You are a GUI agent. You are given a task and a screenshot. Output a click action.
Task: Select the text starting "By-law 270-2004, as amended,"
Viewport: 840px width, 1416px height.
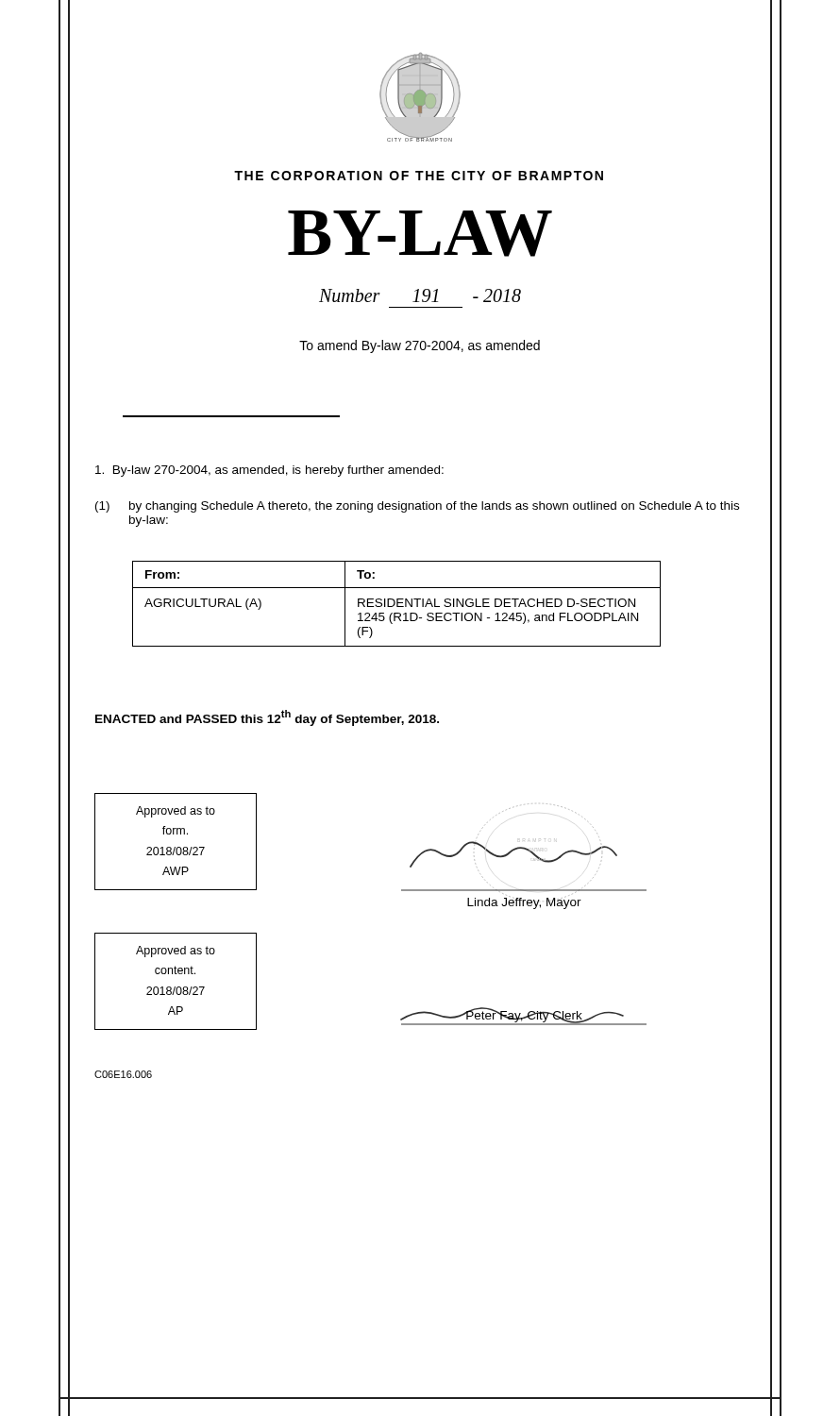(x=269, y=470)
